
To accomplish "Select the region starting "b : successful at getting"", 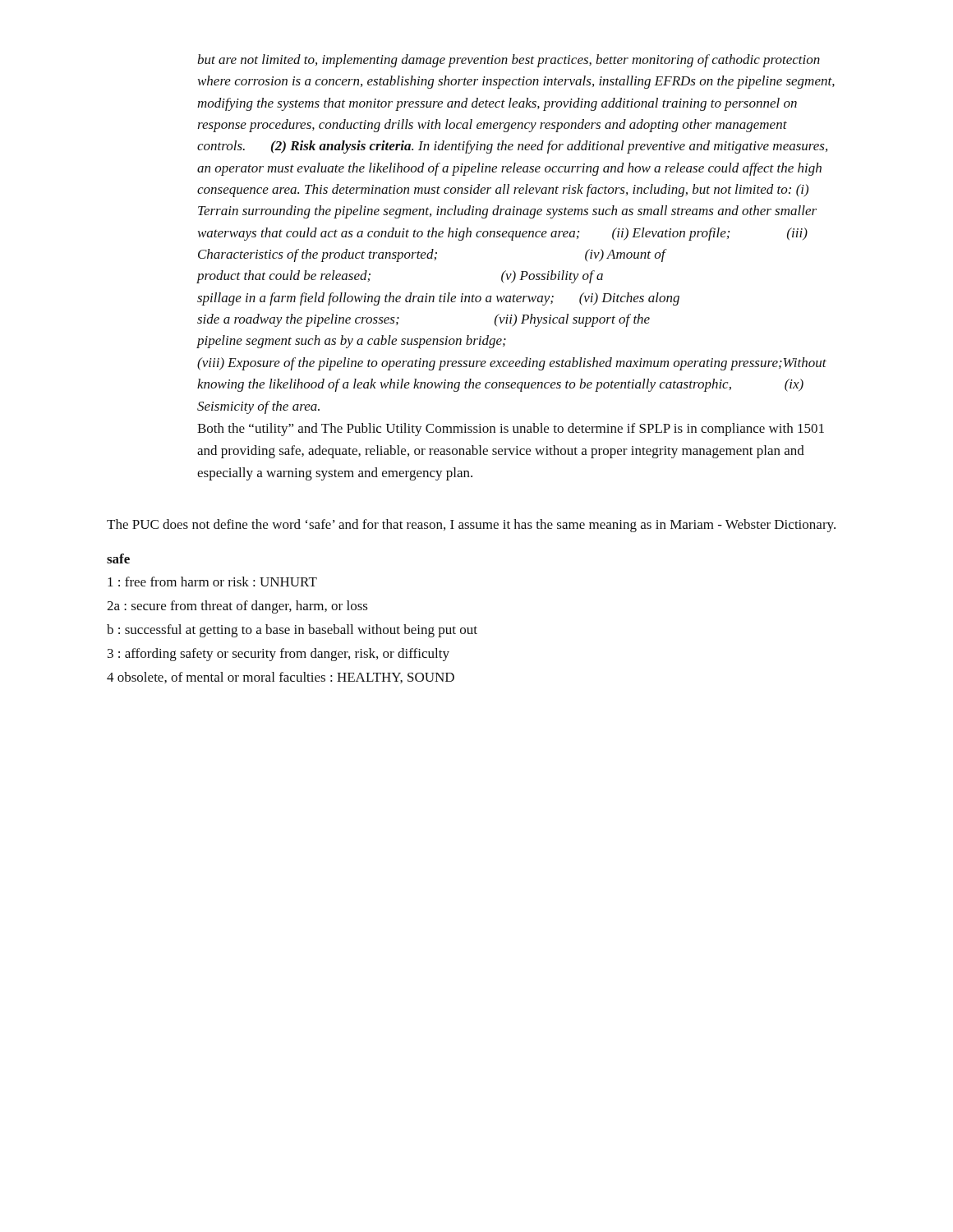I will (x=292, y=629).
